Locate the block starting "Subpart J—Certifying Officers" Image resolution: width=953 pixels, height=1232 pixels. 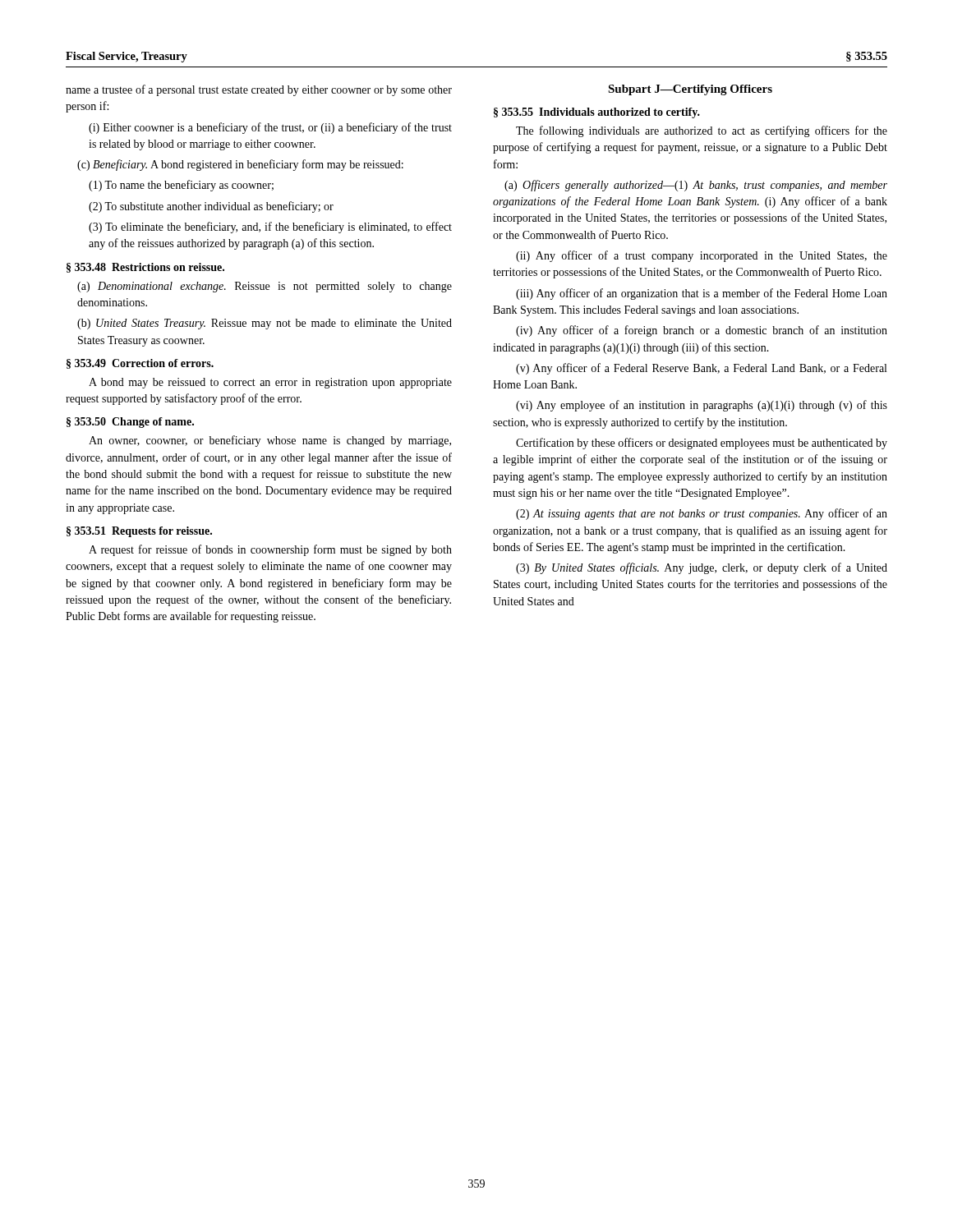[690, 89]
